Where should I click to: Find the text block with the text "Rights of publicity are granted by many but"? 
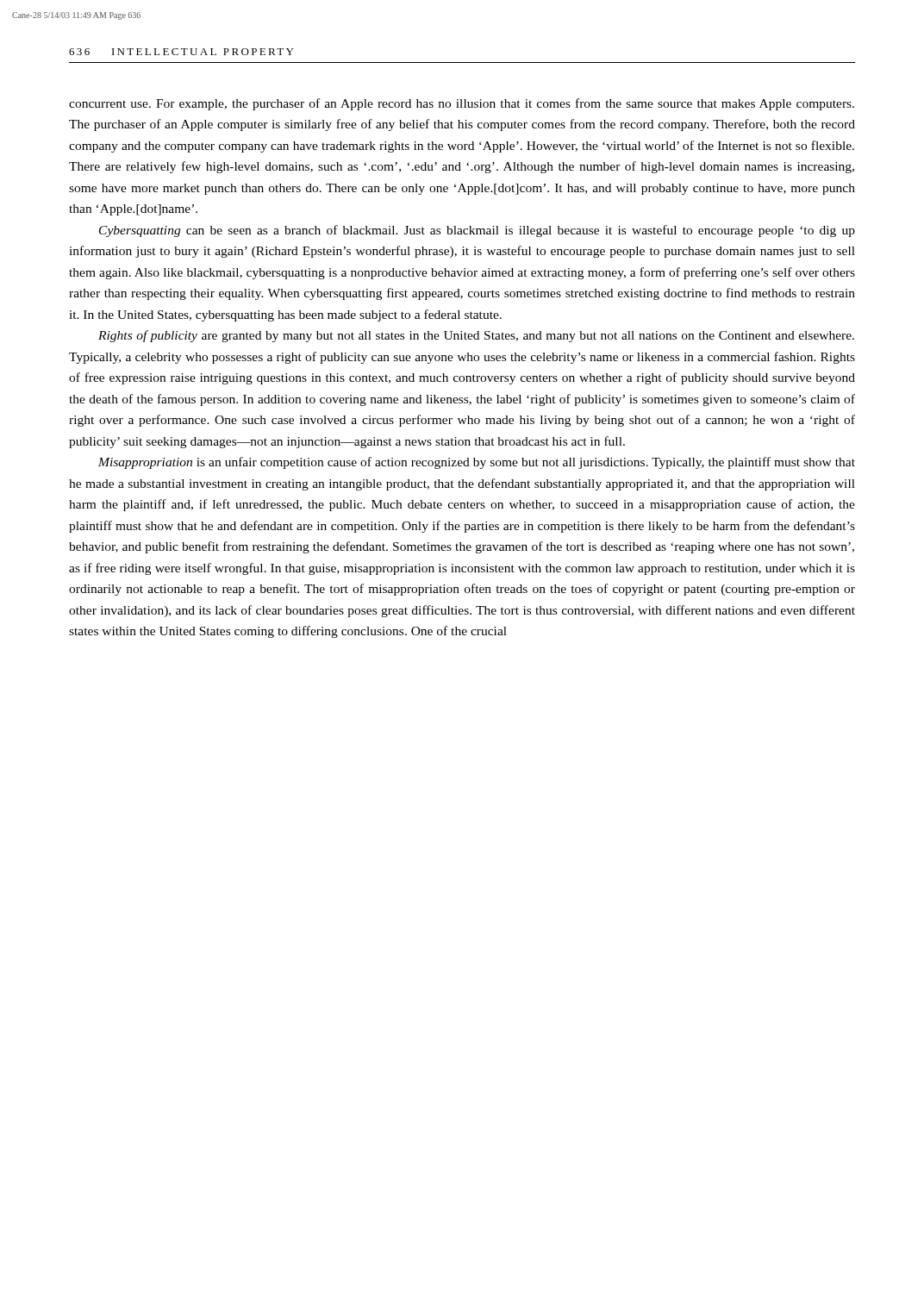462,388
